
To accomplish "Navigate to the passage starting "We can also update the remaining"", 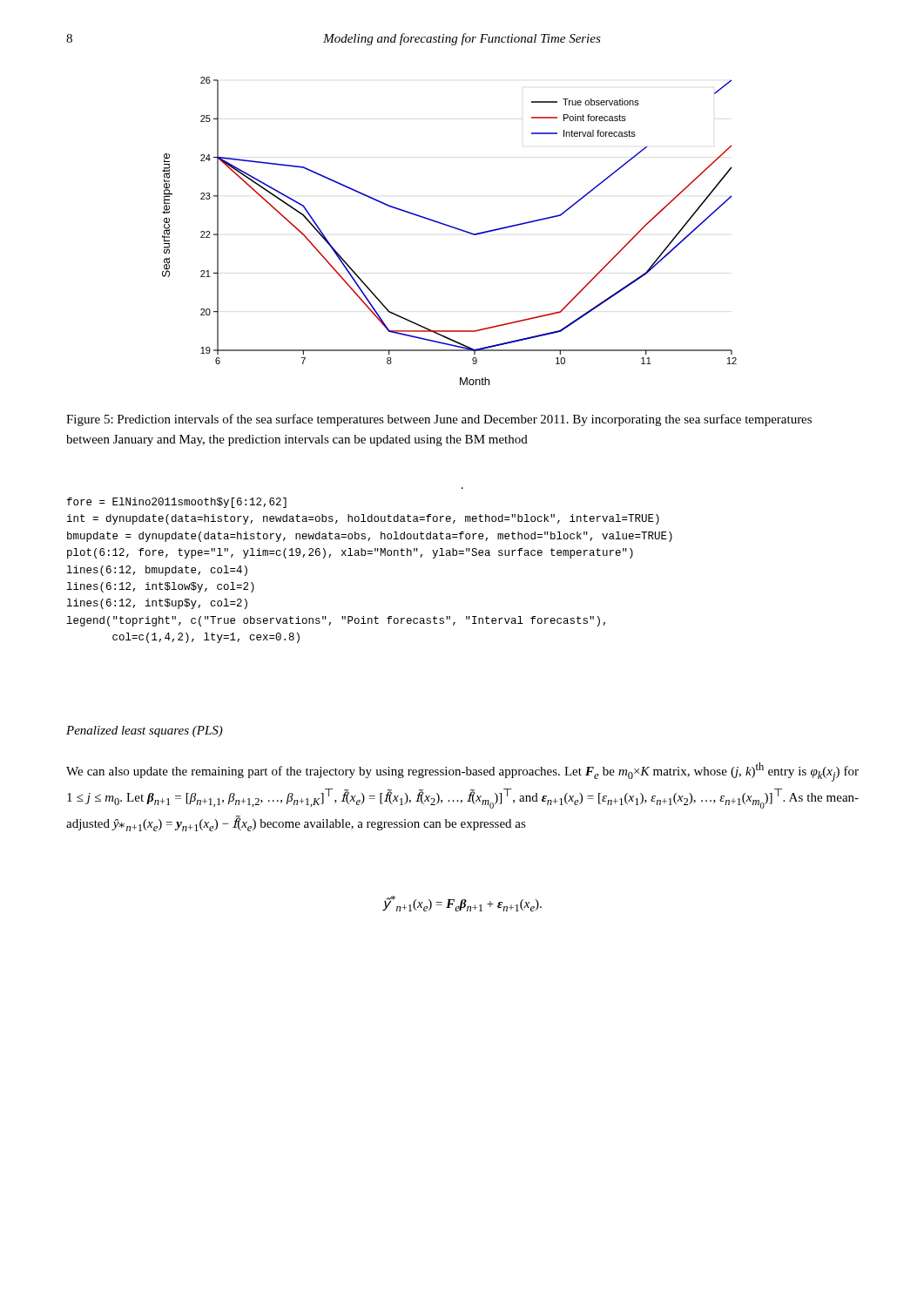I will (x=462, y=797).
